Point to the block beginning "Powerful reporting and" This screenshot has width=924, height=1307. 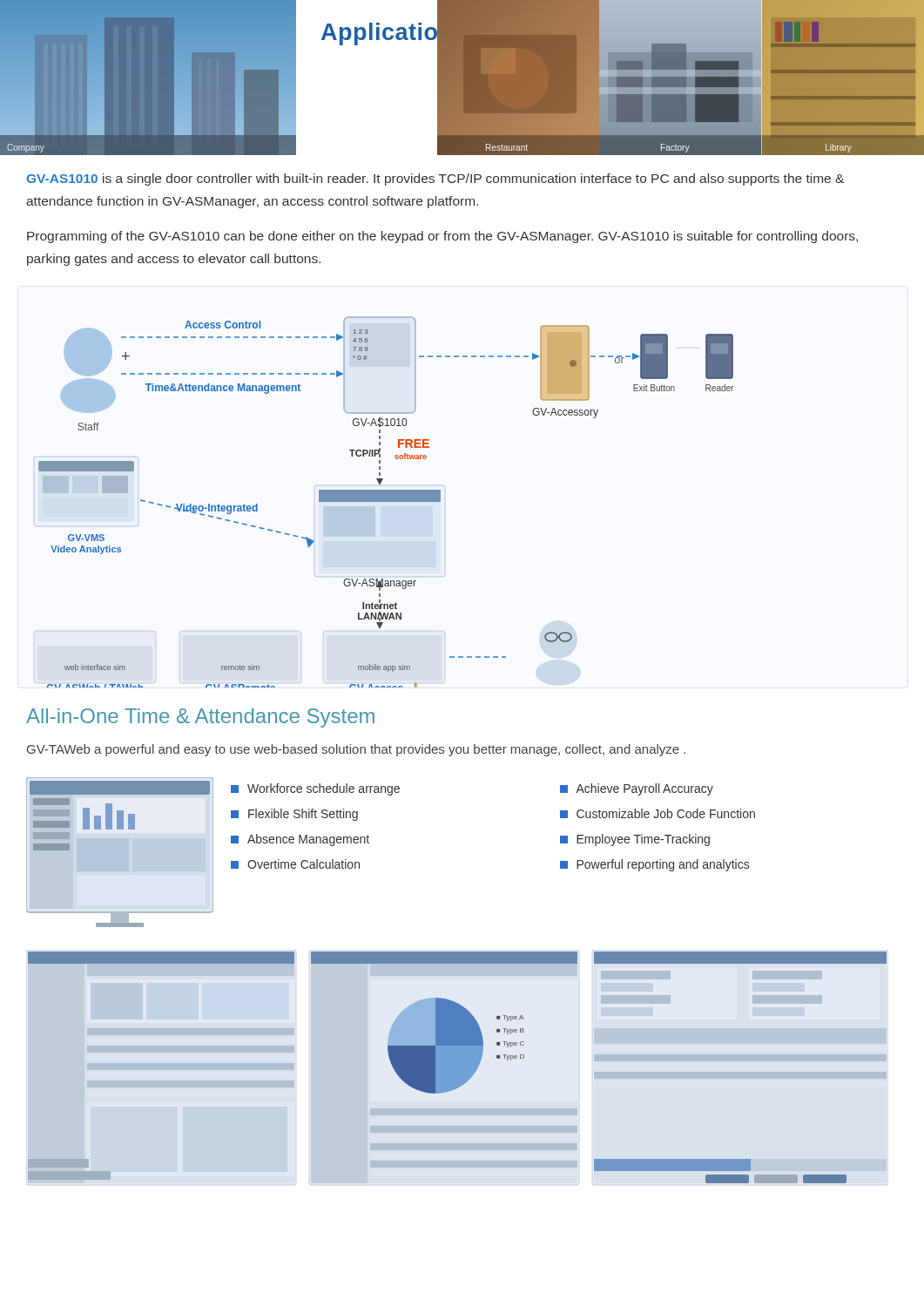tap(655, 864)
